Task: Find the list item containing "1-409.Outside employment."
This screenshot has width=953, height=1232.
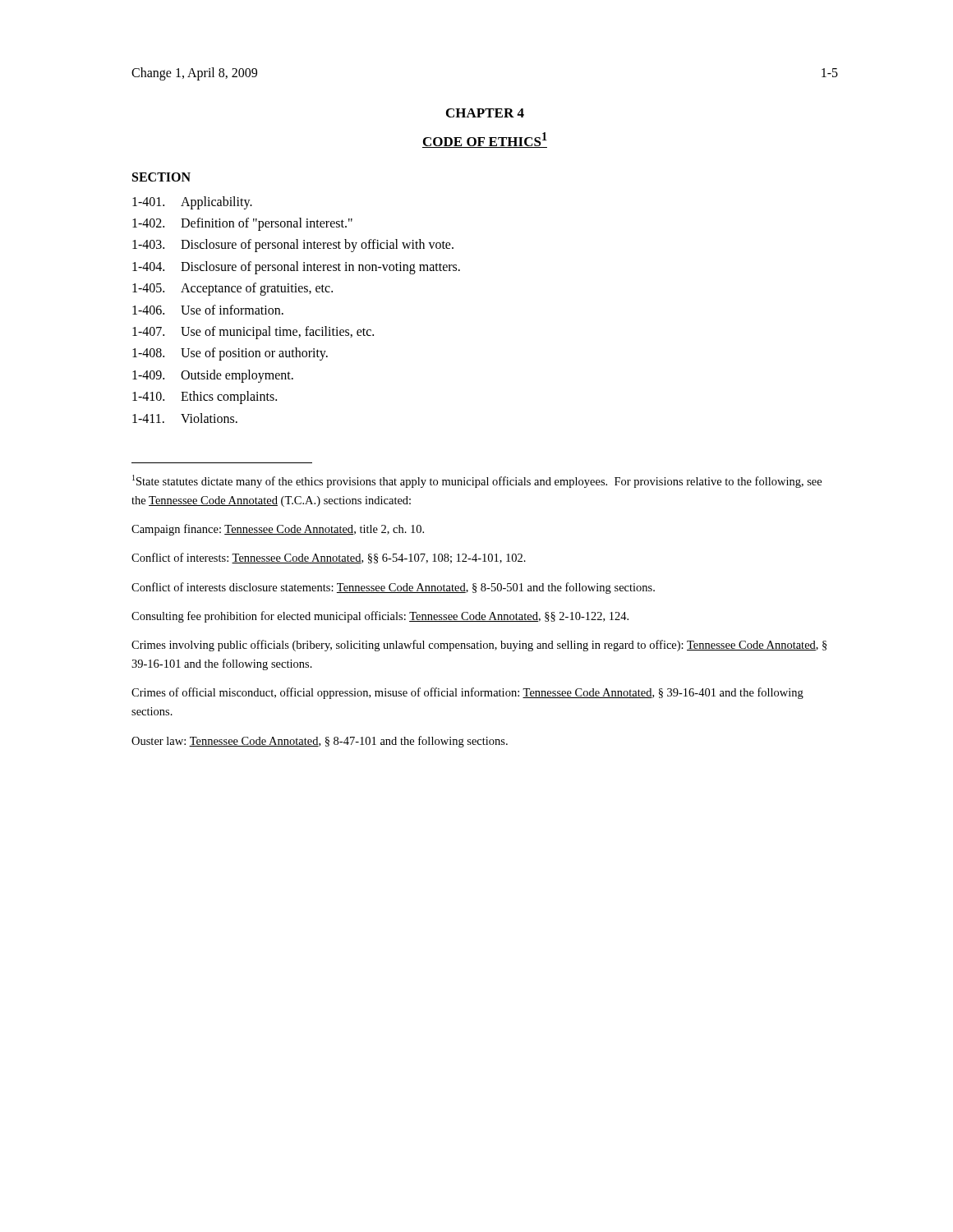Action: (x=213, y=375)
